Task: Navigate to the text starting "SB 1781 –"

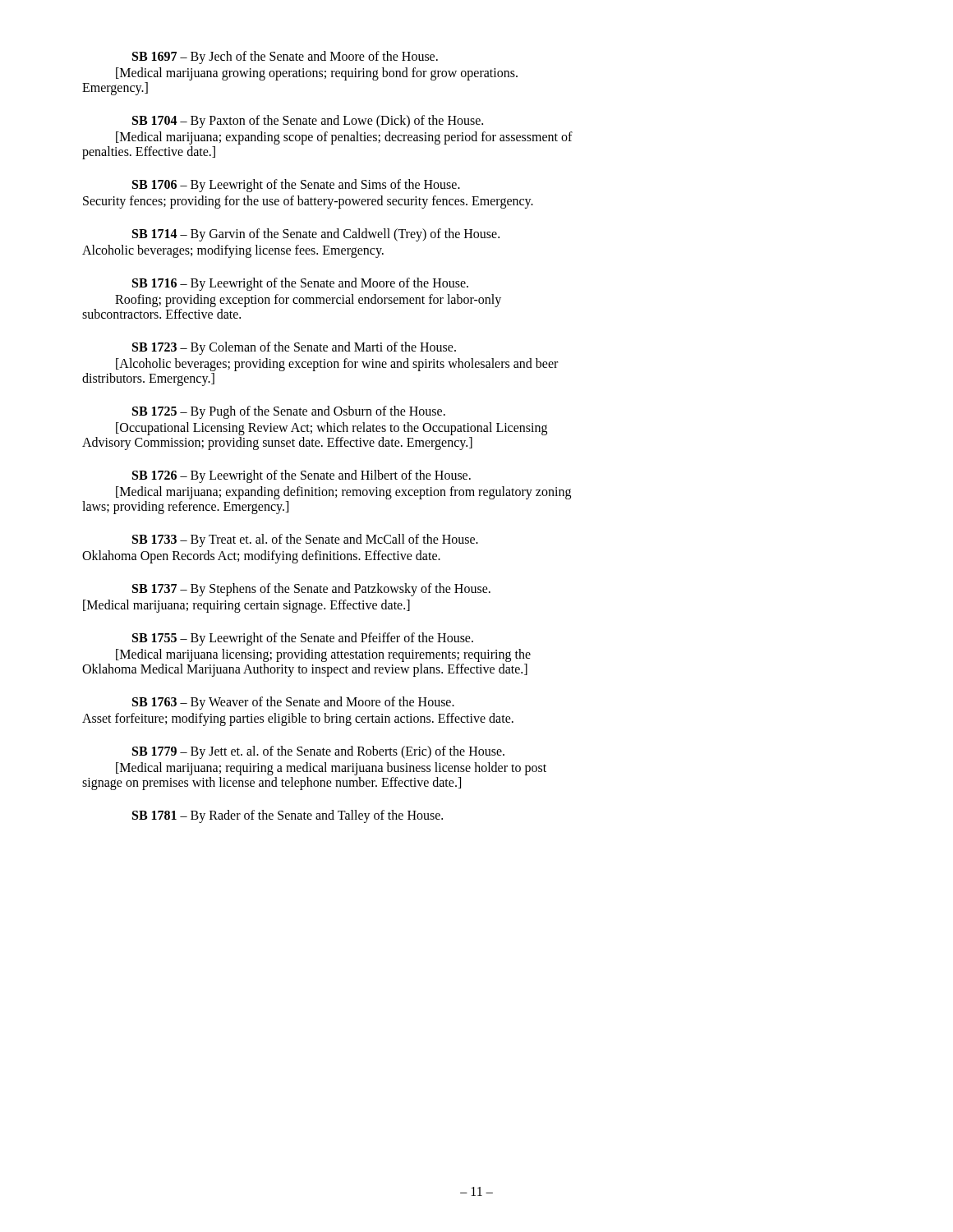Action: [288, 816]
